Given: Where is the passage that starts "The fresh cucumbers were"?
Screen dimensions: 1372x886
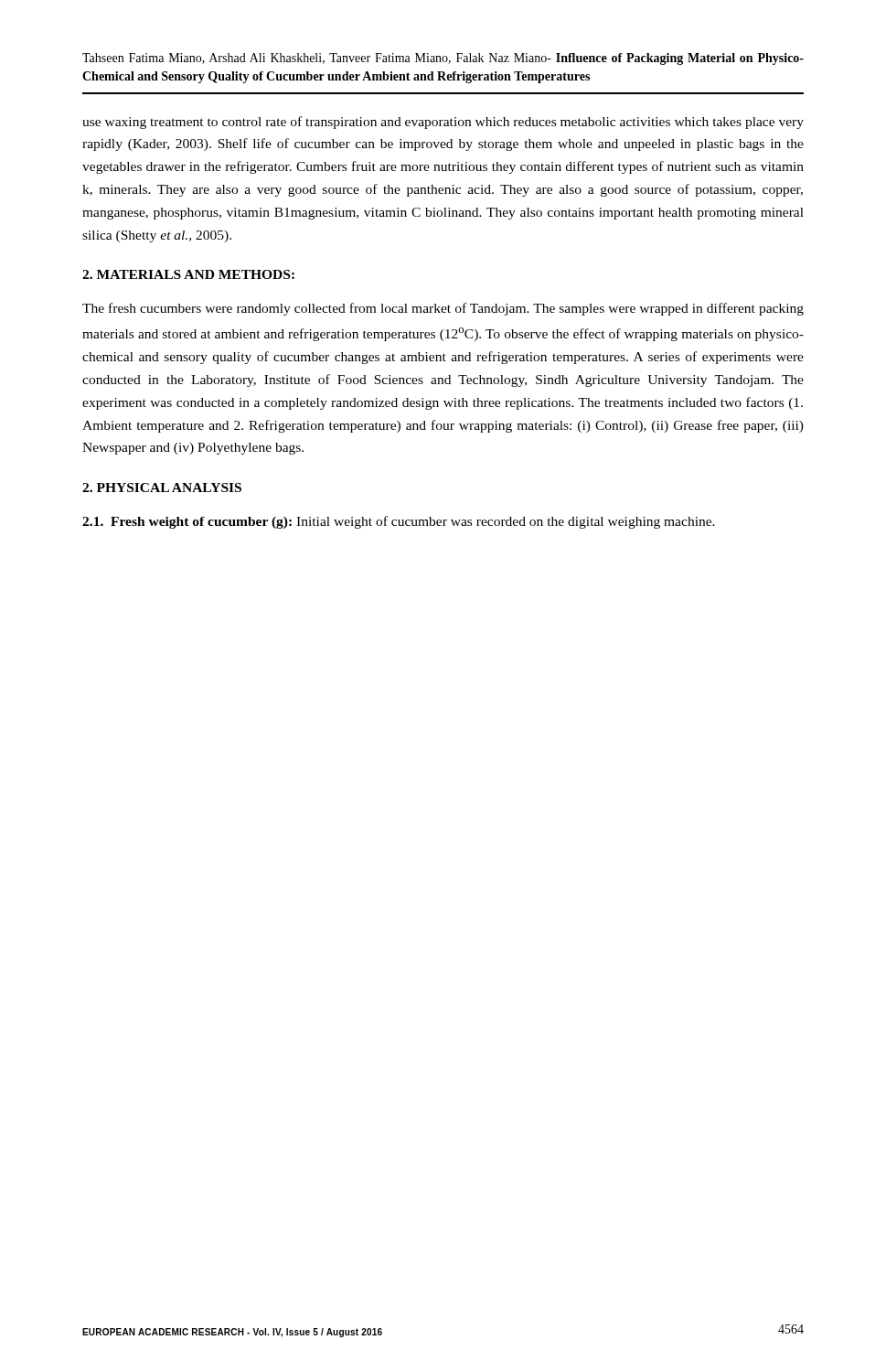Looking at the screenshot, I should (443, 378).
